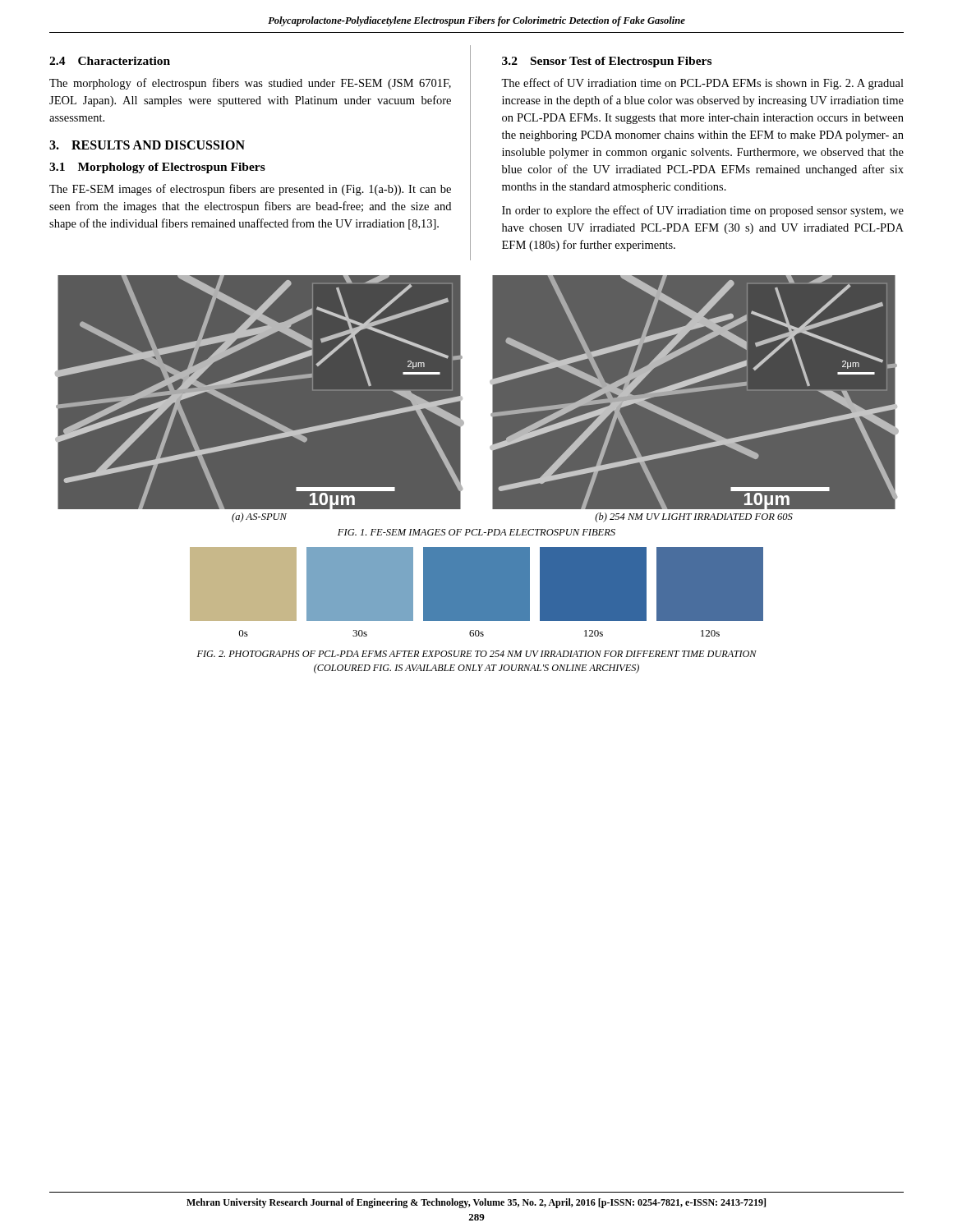Image resolution: width=953 pixels, height=1232 pixels.
Task: Point to the text block starting "3.1 Morphology of Electrospun Fibers"
Action: pyautogui.click(x=157, y=166)
